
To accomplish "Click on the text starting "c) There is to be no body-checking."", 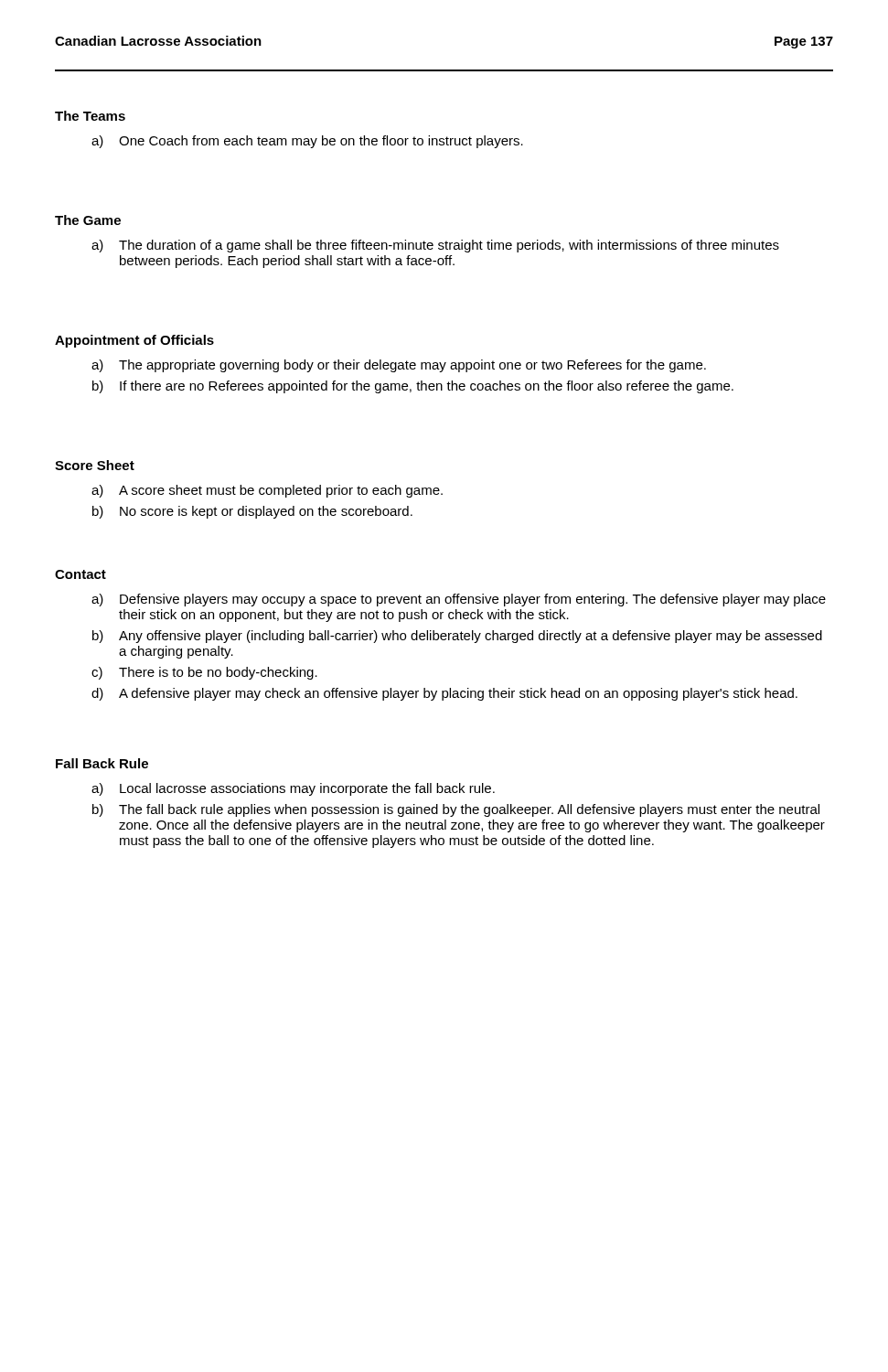I will (x=204, y=673).
